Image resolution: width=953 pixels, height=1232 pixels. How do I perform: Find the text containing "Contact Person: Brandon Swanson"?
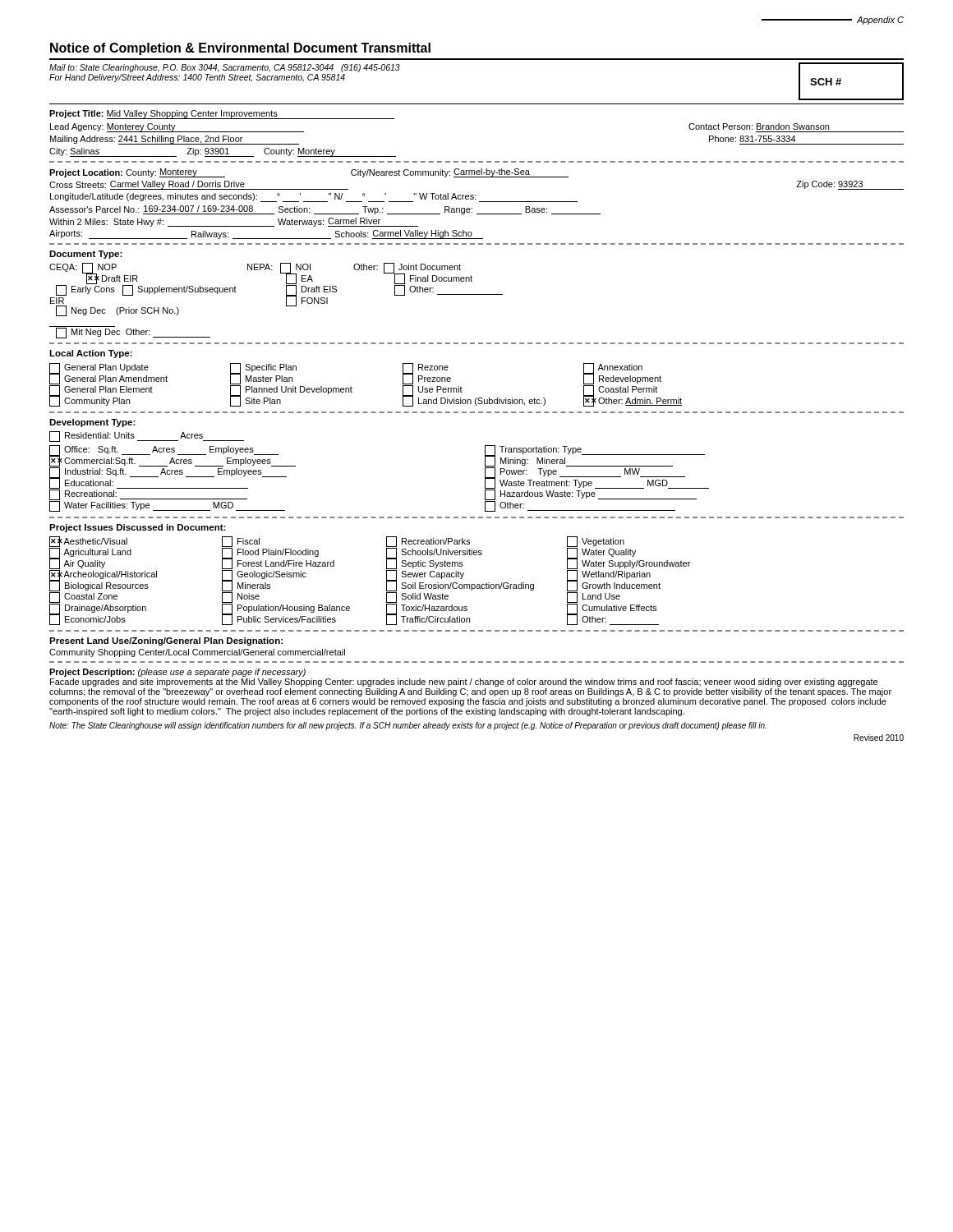[796, 127]
